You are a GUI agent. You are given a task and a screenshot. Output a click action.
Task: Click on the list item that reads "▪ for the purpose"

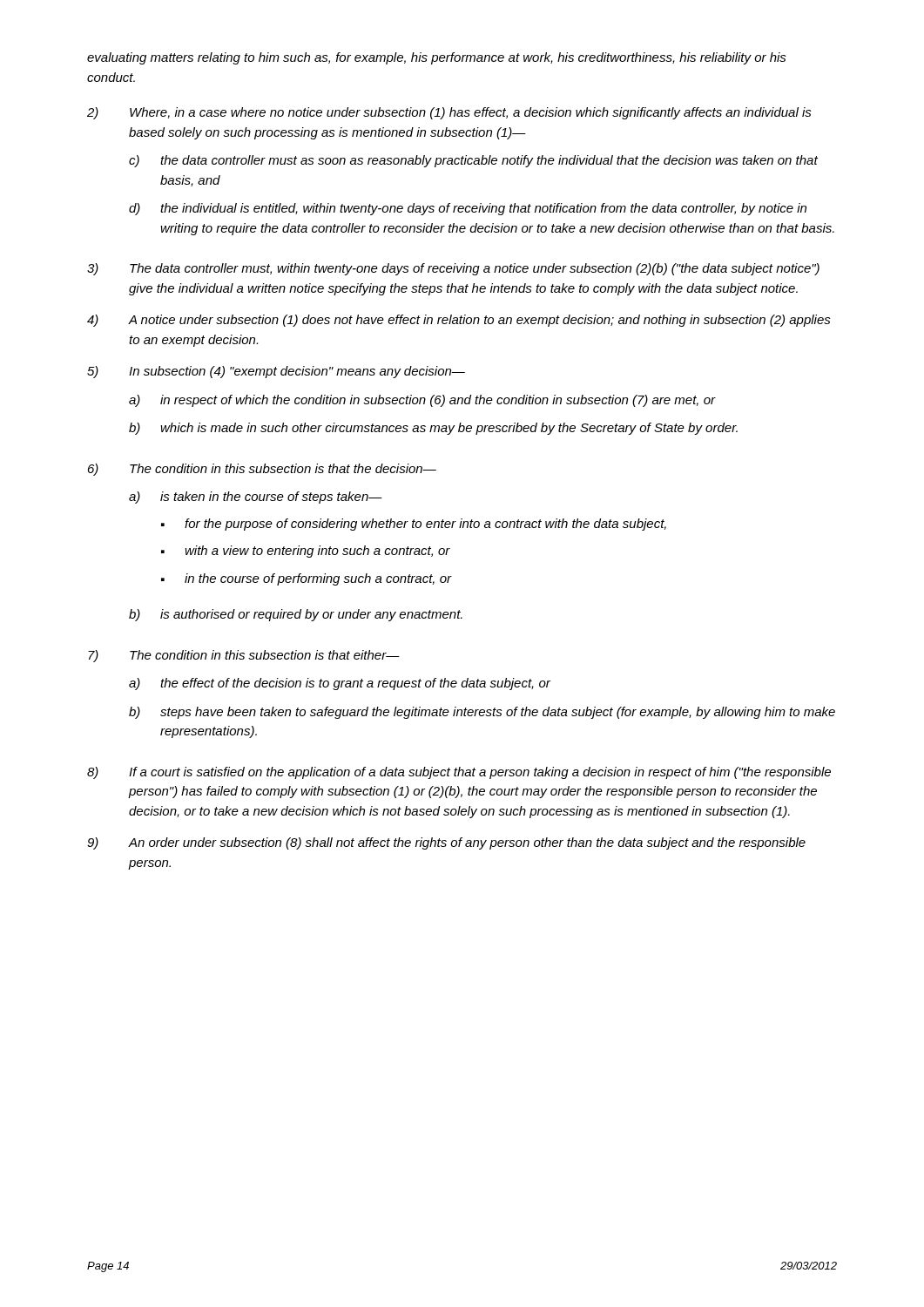499,524
